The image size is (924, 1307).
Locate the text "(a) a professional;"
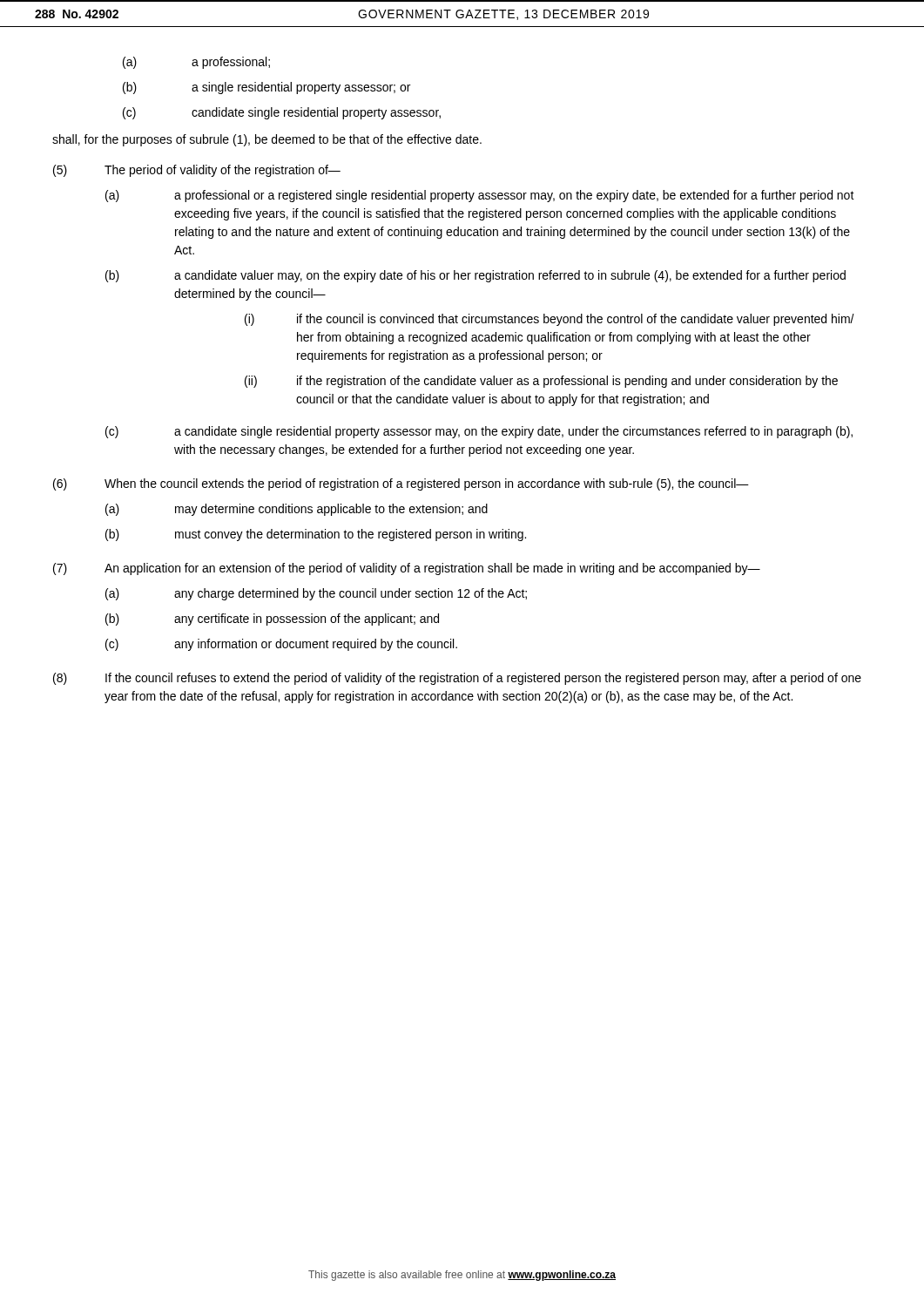point(196,63)
